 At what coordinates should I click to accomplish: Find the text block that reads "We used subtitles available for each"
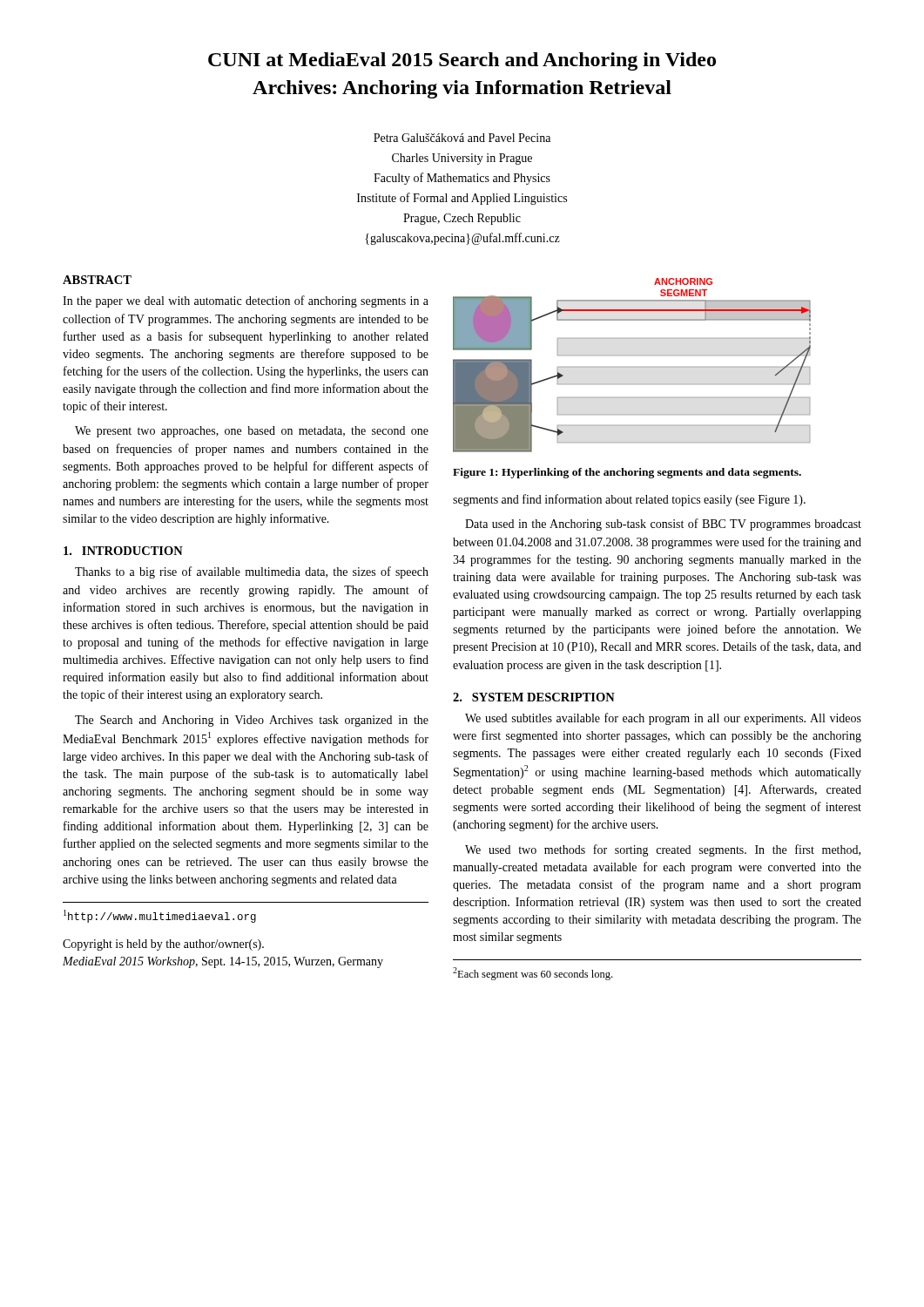(x=657, y=828)
